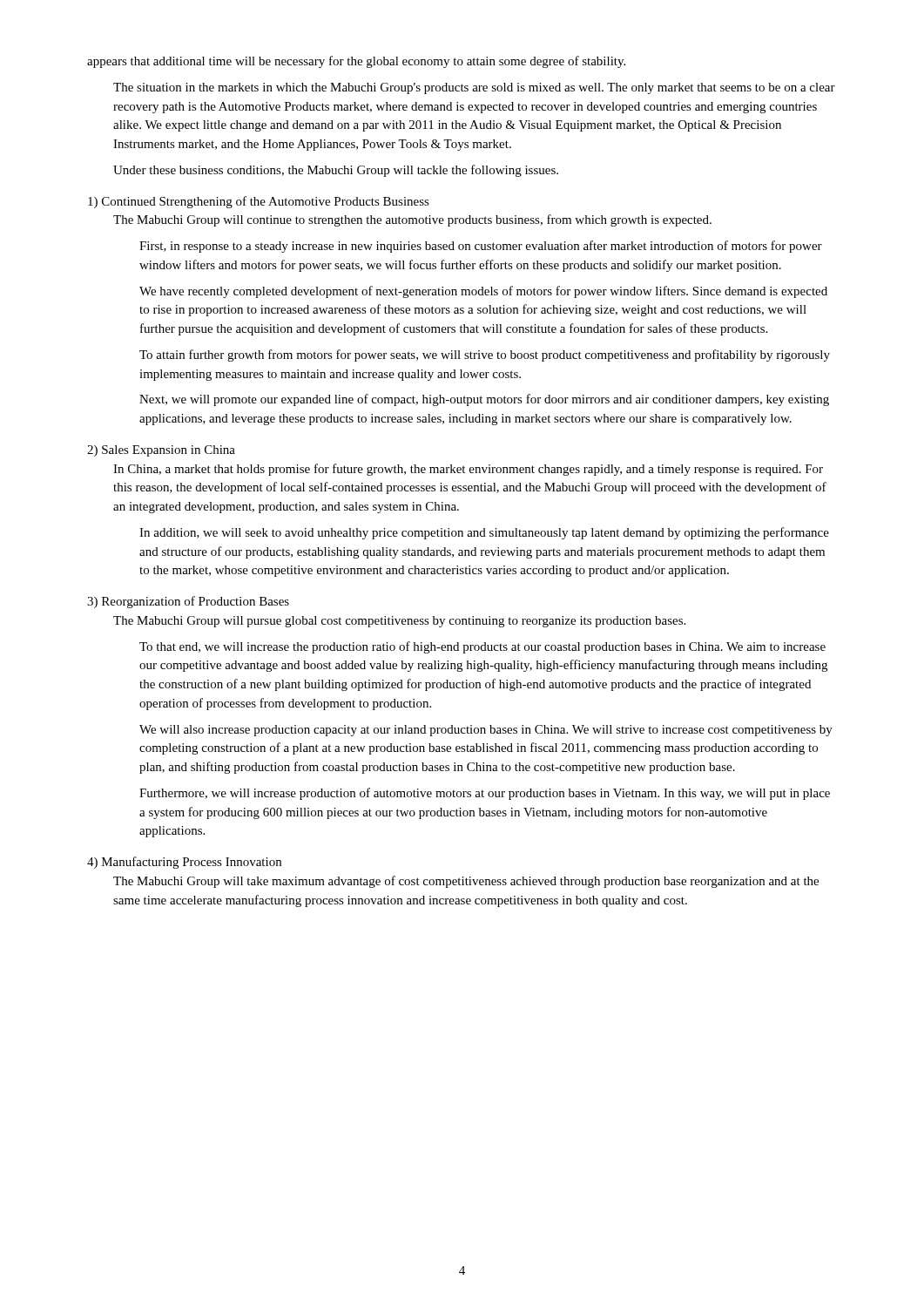Click on the text block with the text "The Mabuchi Group will pursue global cost"
924x1307 pixels.
click(475, 726)
